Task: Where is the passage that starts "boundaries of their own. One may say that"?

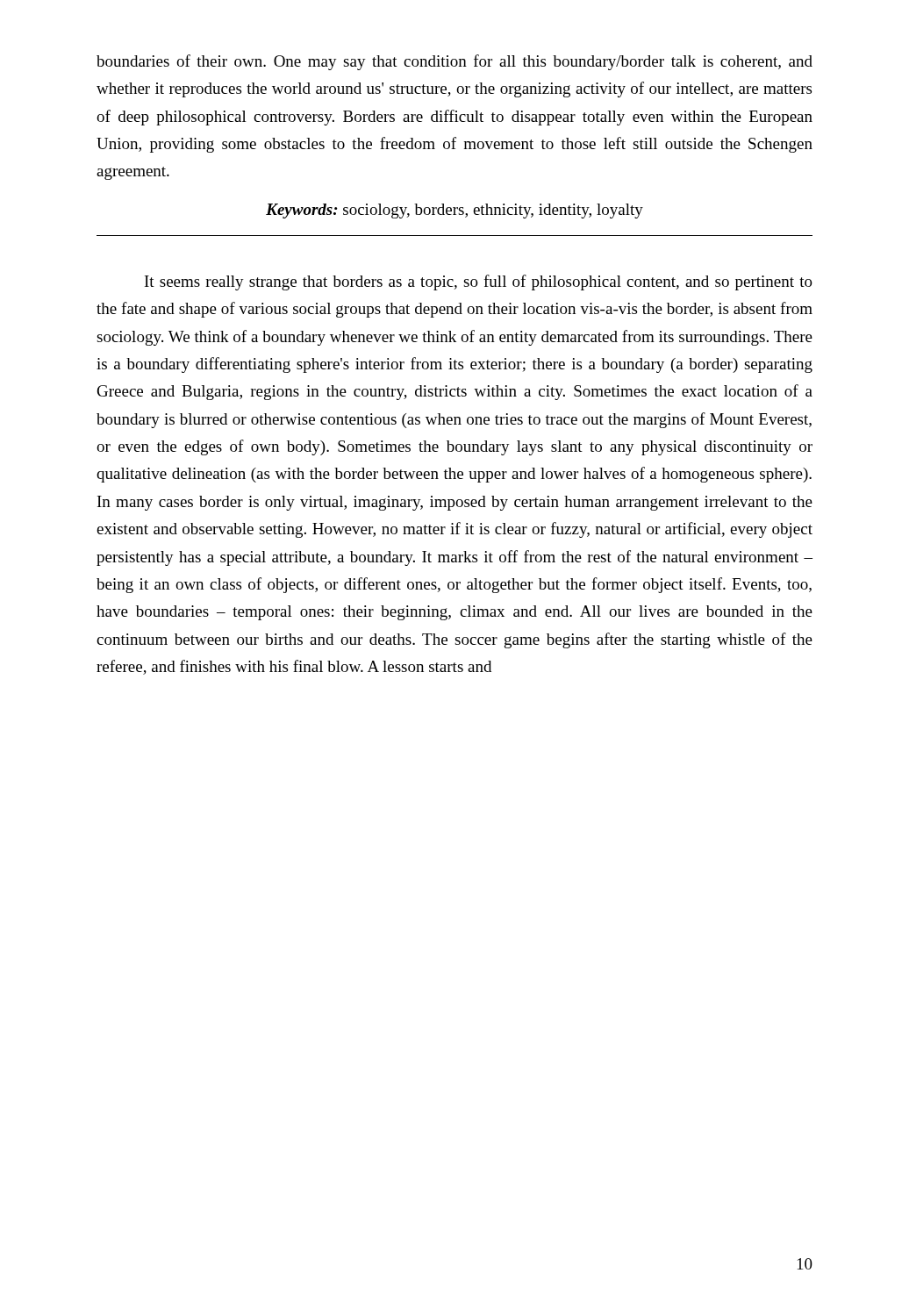Action: [454, 116]
